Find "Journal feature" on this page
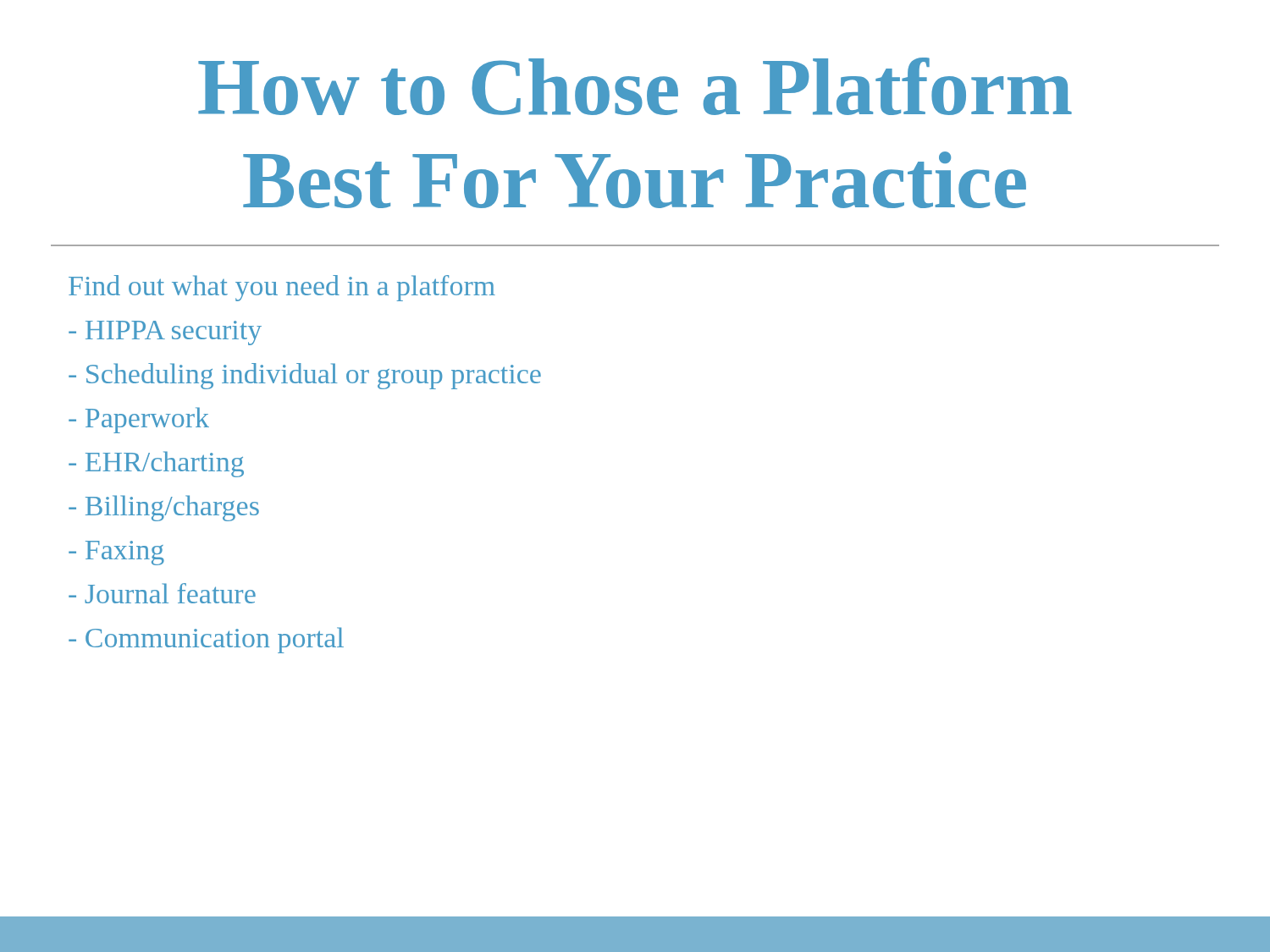The width and height of the screenshot is (1270, 952). [162, 593]
